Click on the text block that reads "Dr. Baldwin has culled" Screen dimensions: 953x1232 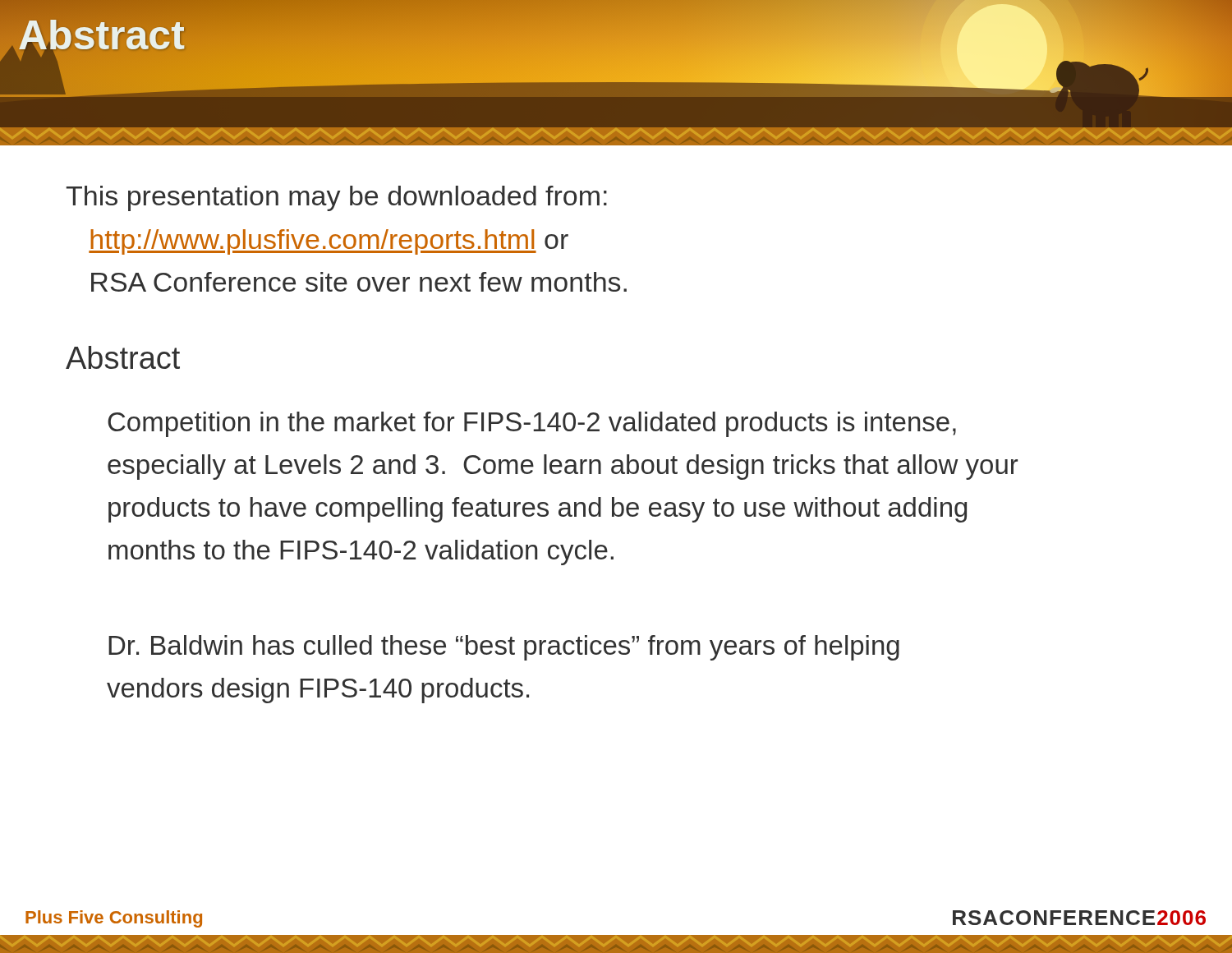pyautogui.click(x=538, y=667)
